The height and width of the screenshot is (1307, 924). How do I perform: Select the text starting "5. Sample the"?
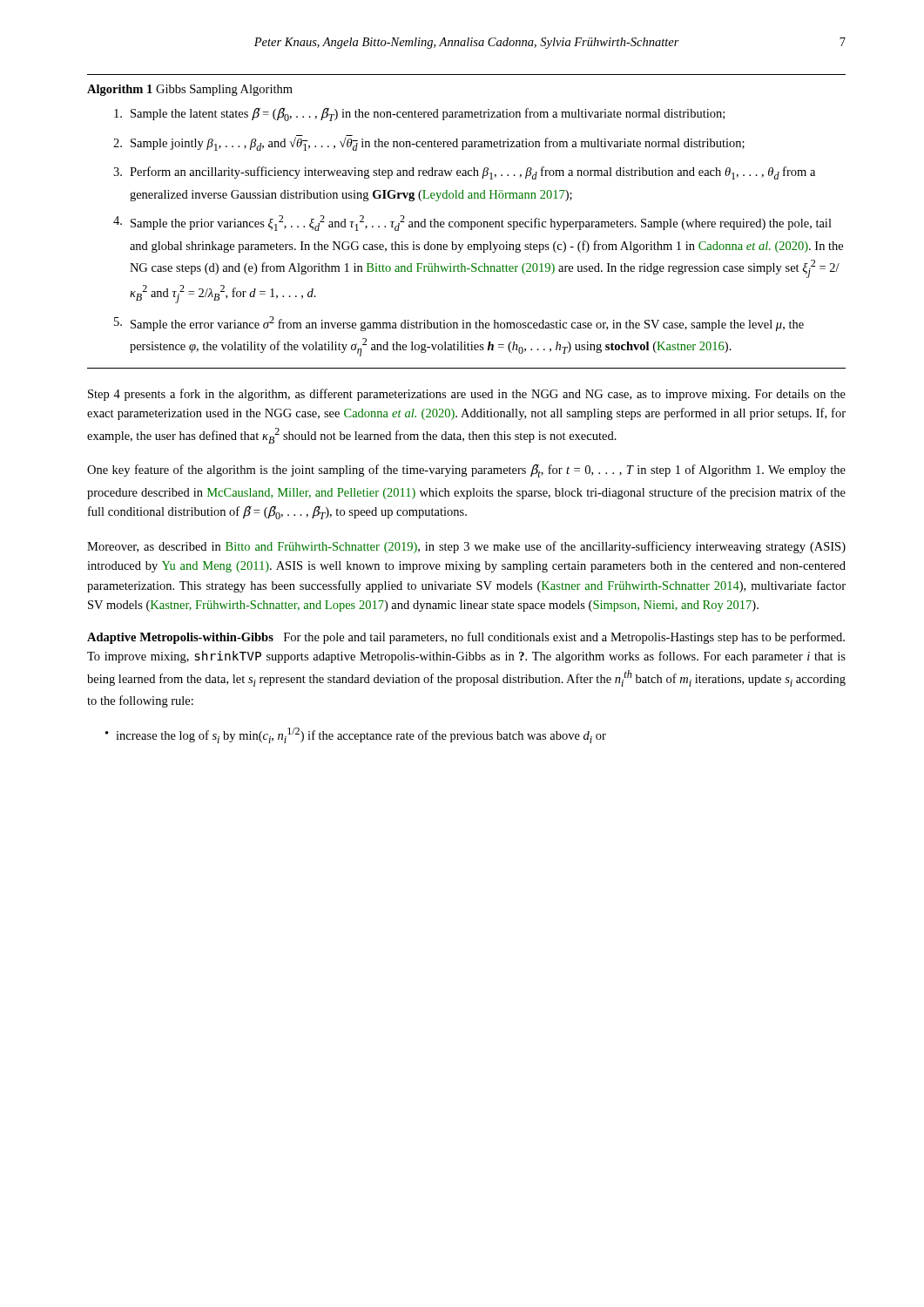pyautogui.click(x=479, y=335)
